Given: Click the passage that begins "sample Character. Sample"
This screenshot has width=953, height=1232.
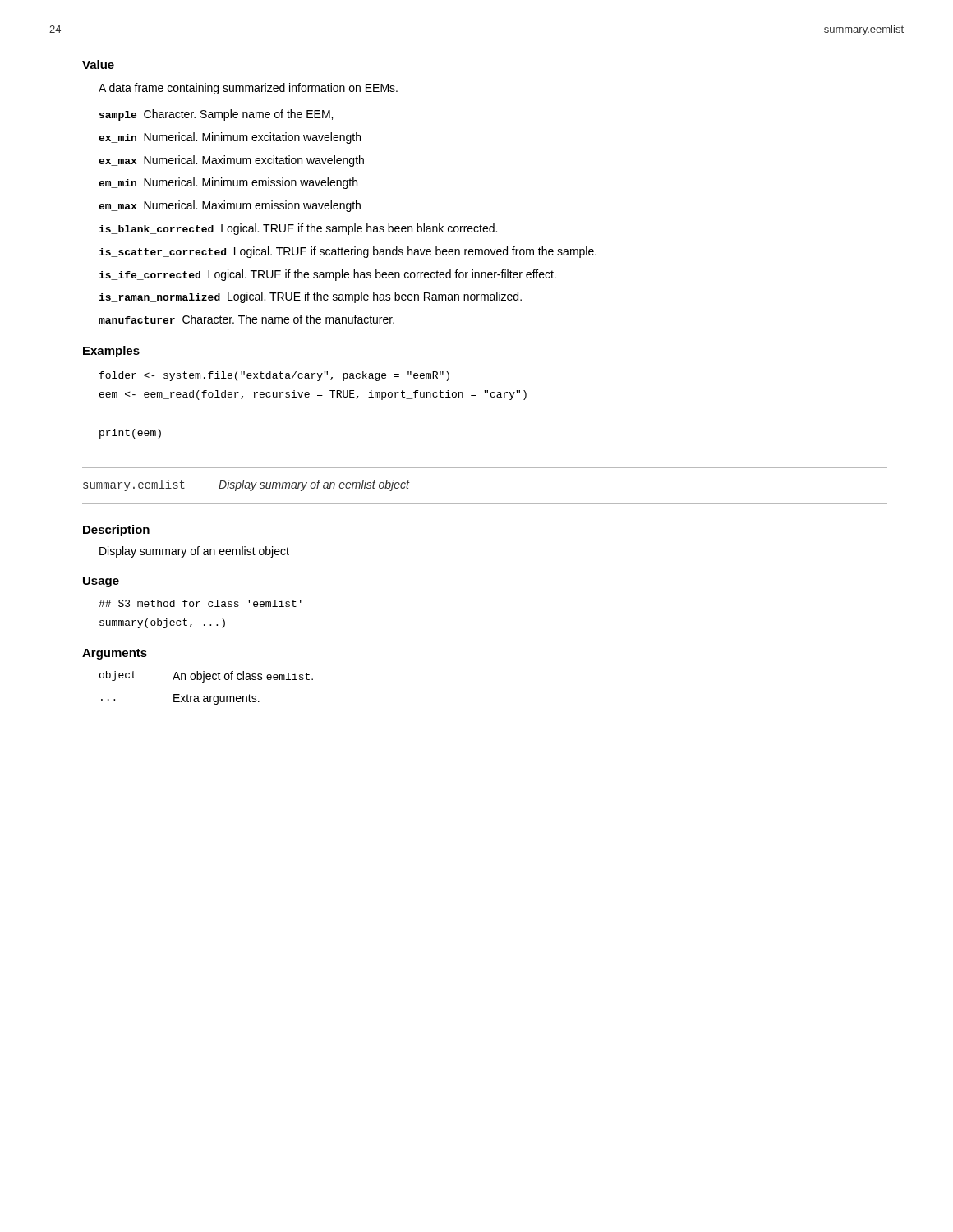Looking at the screenshot, I should pyautogui.click(x=216, y=115).
